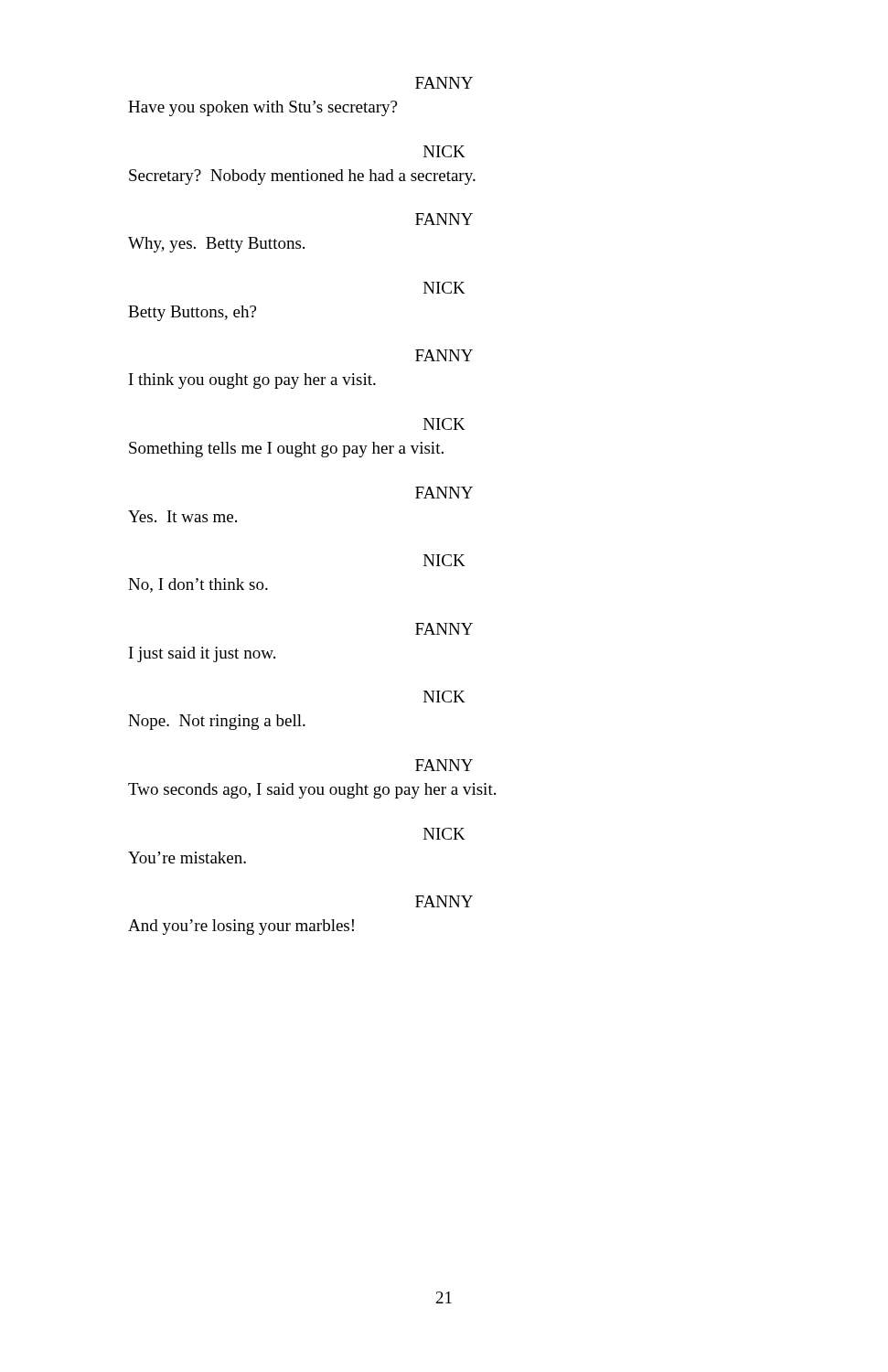Click on the element starting "FANNY I just said it just now."
888x1372 pixels.
(444, 642)
